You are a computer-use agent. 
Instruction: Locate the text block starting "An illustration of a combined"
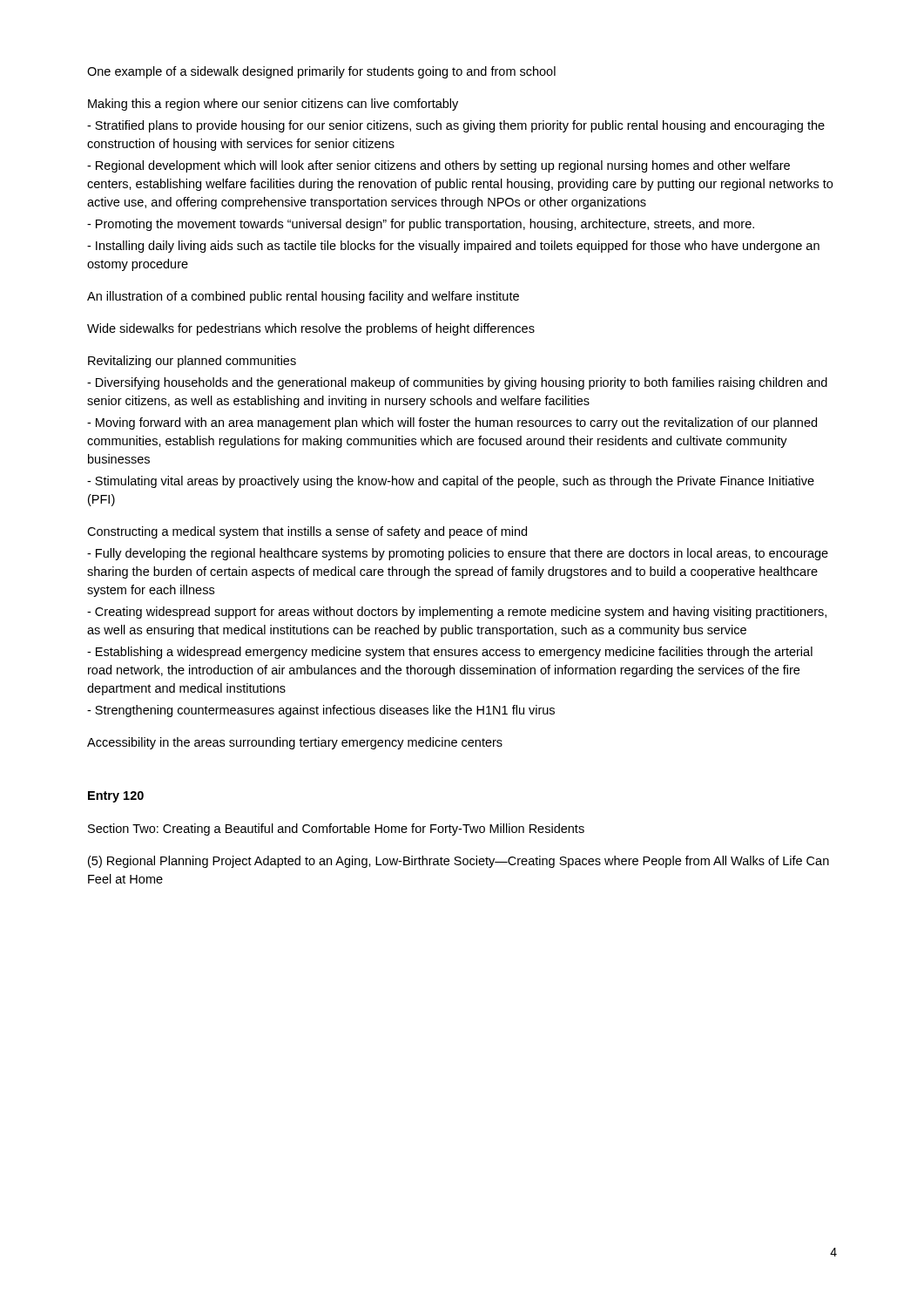pyautogui.click(x=462, y=297)
